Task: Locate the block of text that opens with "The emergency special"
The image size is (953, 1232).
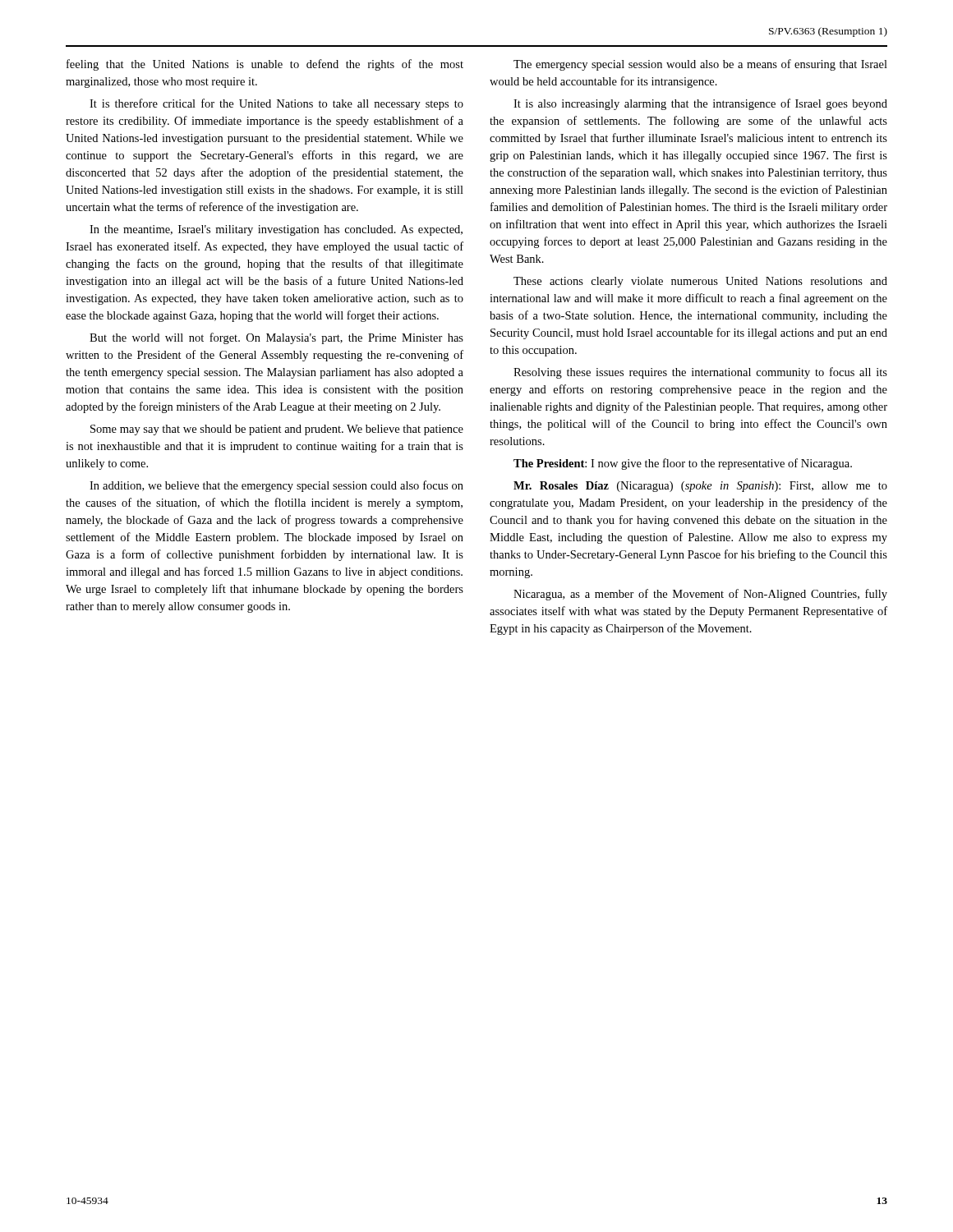Action: pyautogui.click(x=688, y=347)
